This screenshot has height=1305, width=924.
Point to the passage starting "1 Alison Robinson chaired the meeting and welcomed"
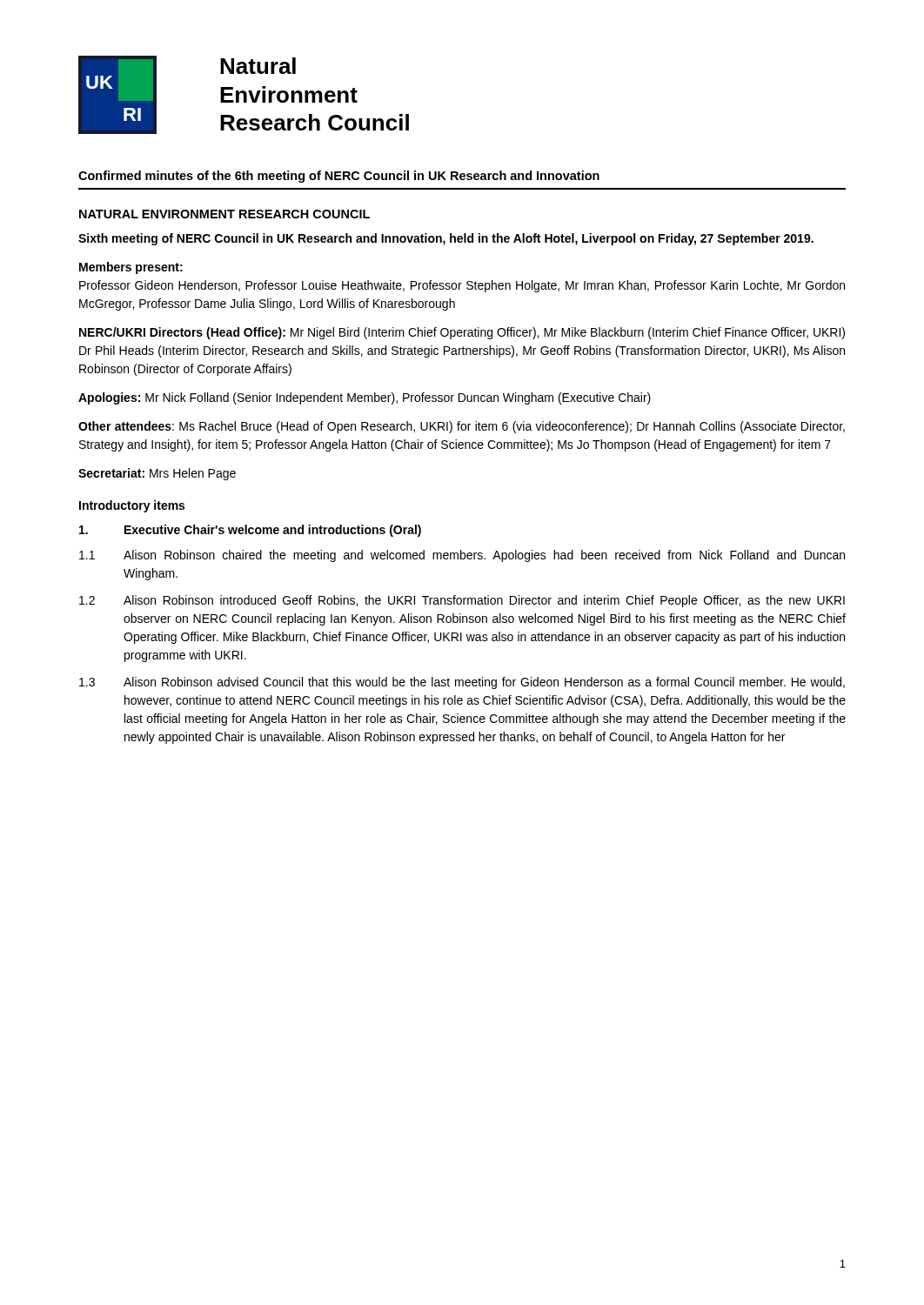pyautogui.click(x=462, y=564)
